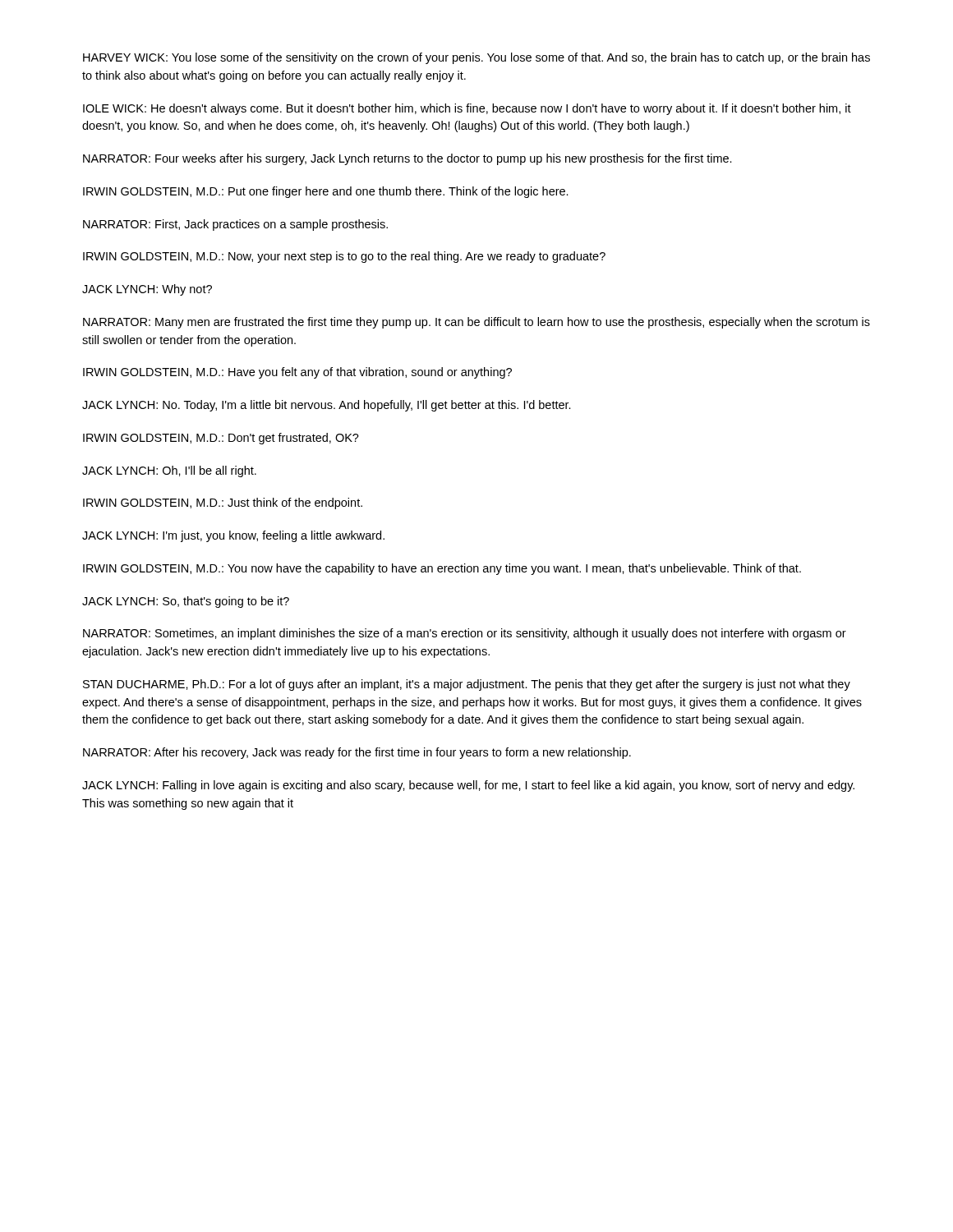
Task: Find "IRWIN GOLDSTEIN, M.D.: Don't get frustrated, OK?" on this page
Action: point(221,438)
